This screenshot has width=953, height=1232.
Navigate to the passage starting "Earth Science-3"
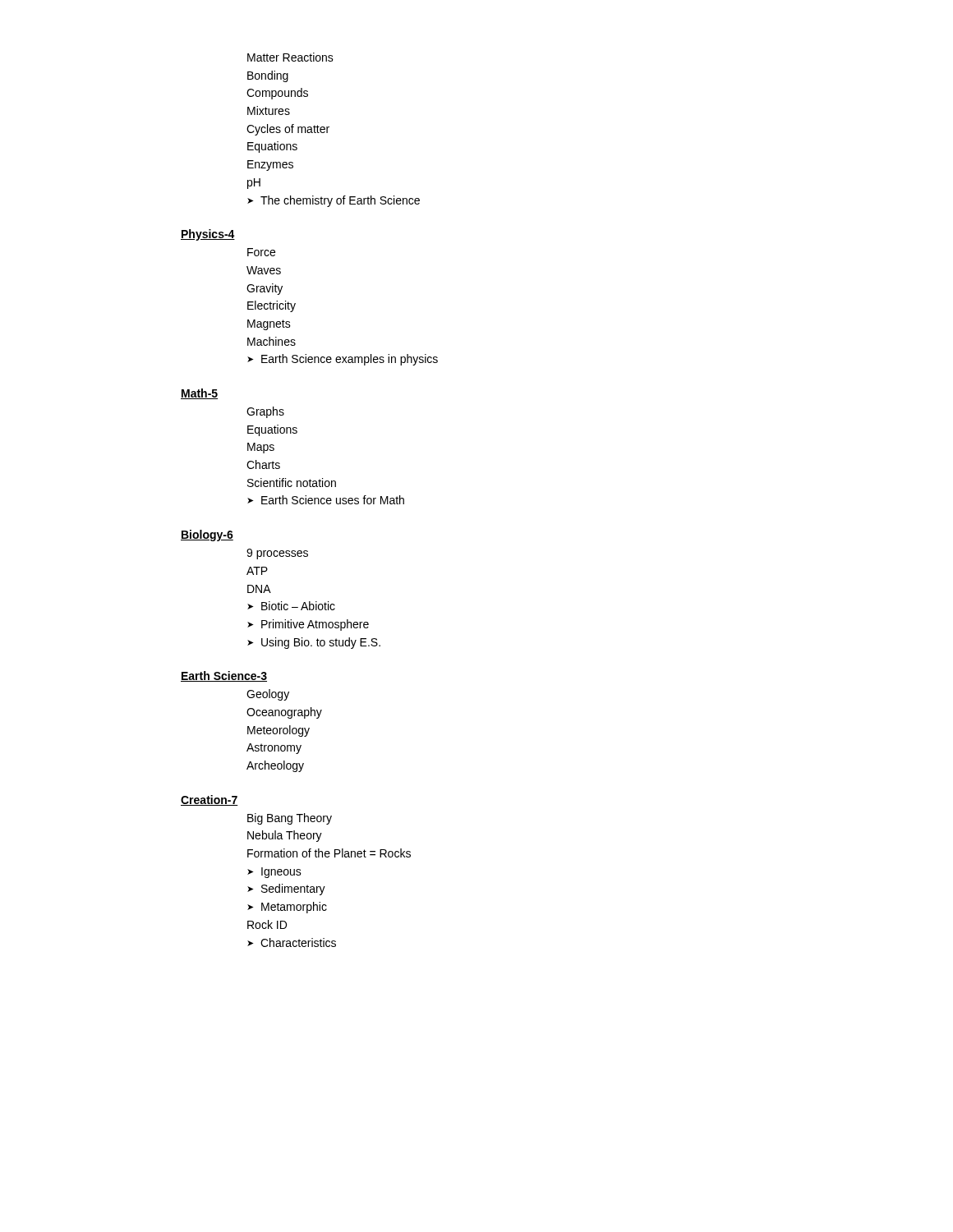(x=224, y=676)
